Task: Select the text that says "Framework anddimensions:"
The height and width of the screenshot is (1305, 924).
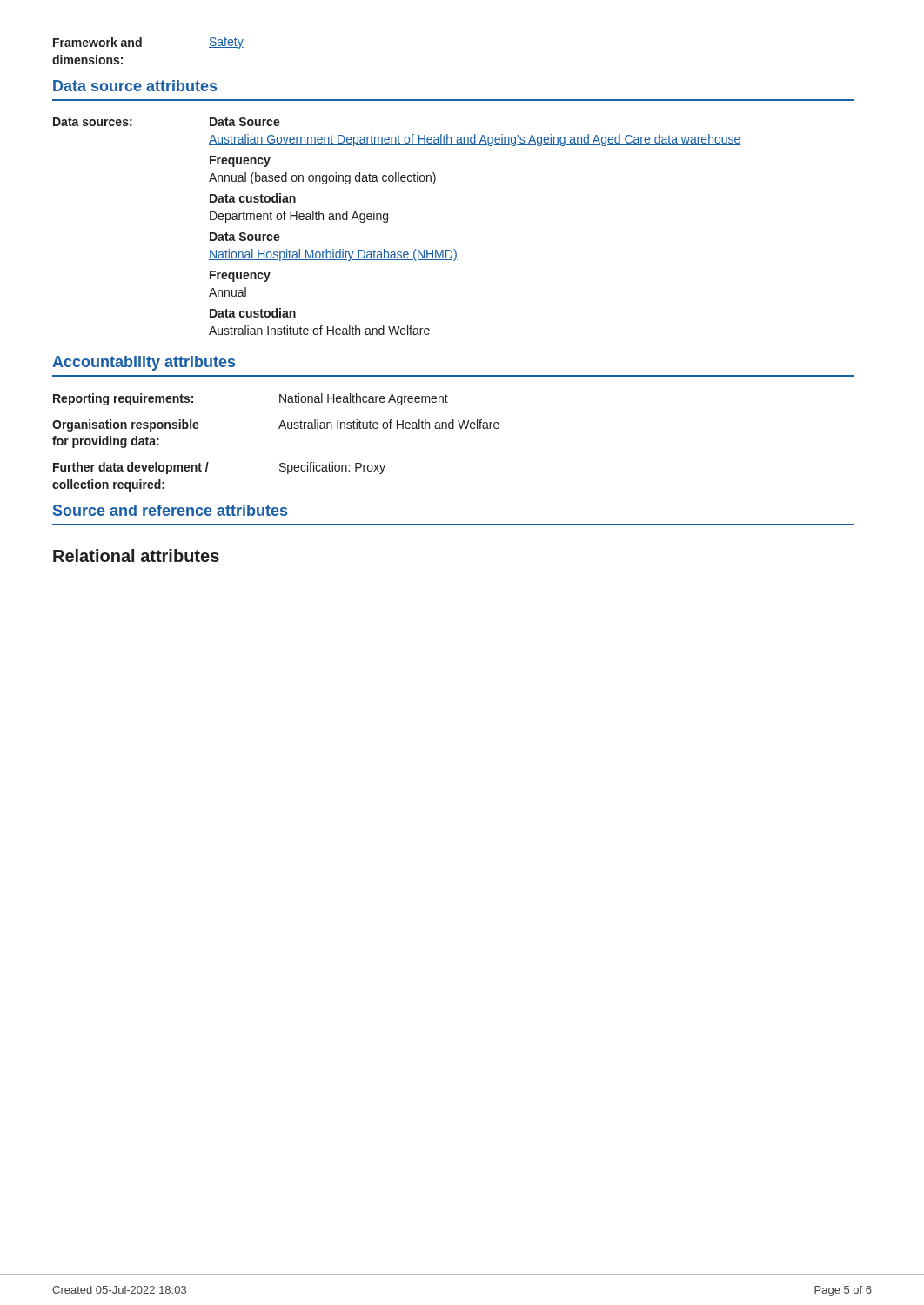Action: tap(97, 51)
